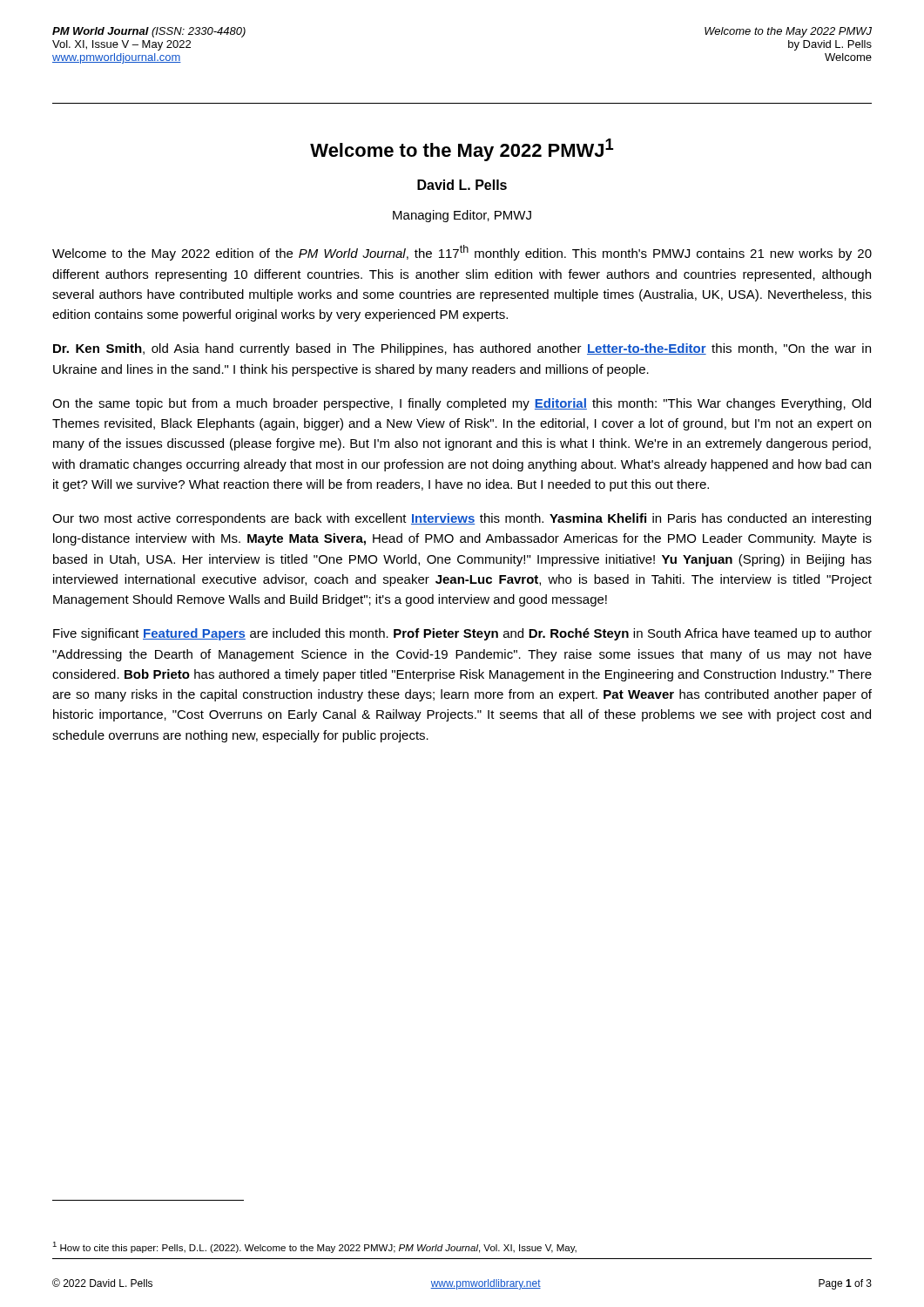Select the text block starting "On the same"

[x=462, y=443]
